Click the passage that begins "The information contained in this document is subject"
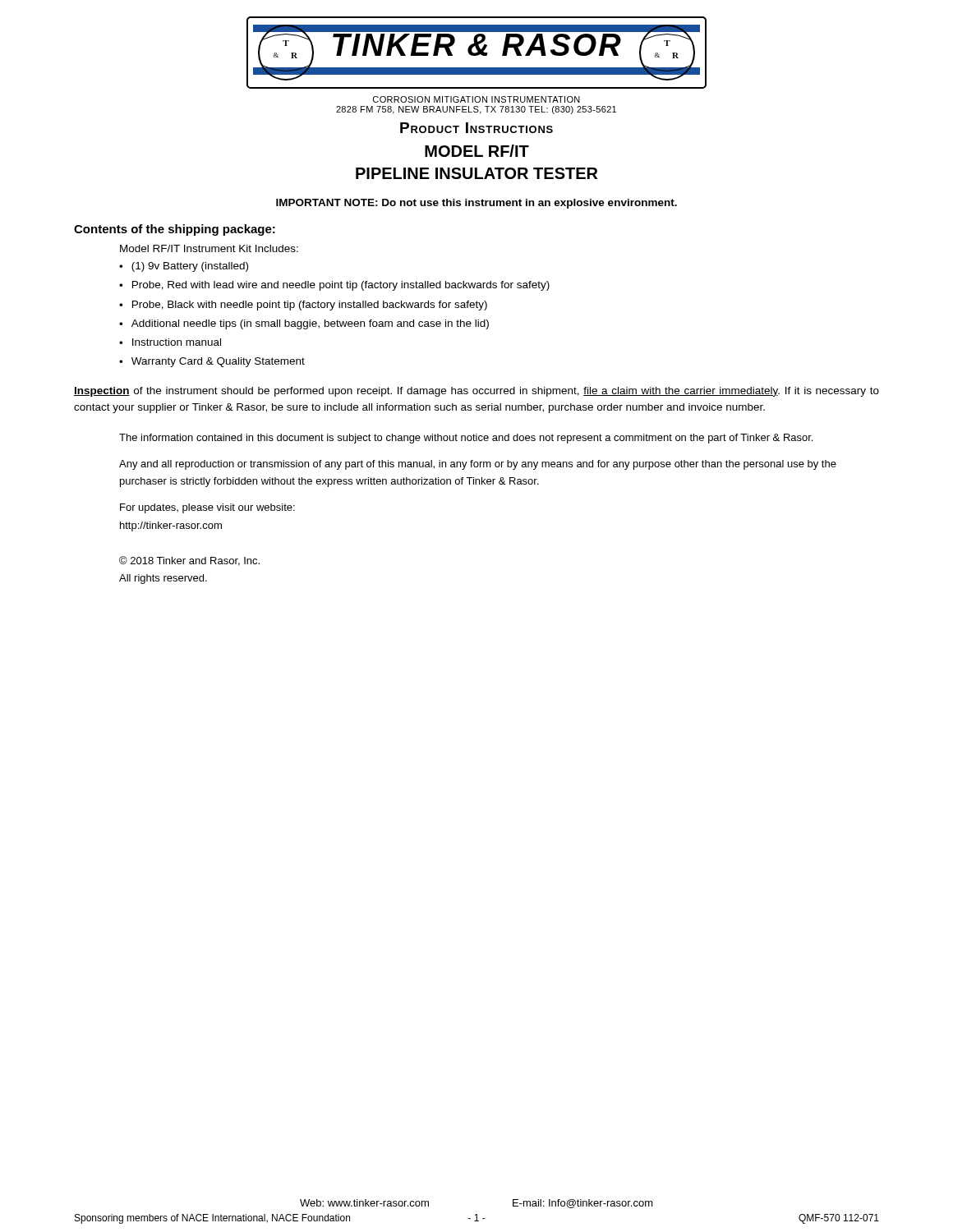This screenshot has width=953, height=1232. (x=466, y=438)
